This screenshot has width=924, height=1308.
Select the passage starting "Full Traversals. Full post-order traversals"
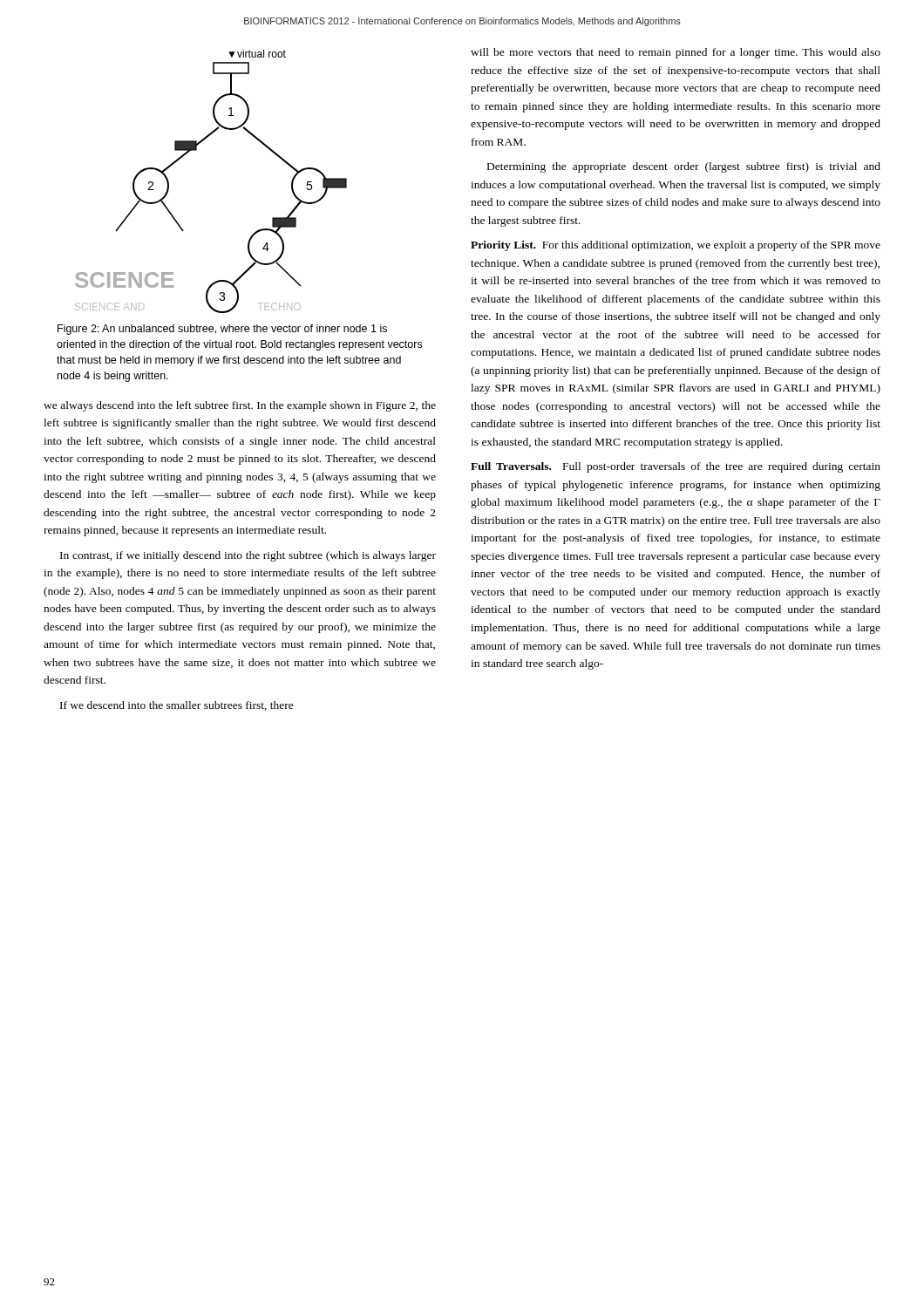(x=676, y=565)
